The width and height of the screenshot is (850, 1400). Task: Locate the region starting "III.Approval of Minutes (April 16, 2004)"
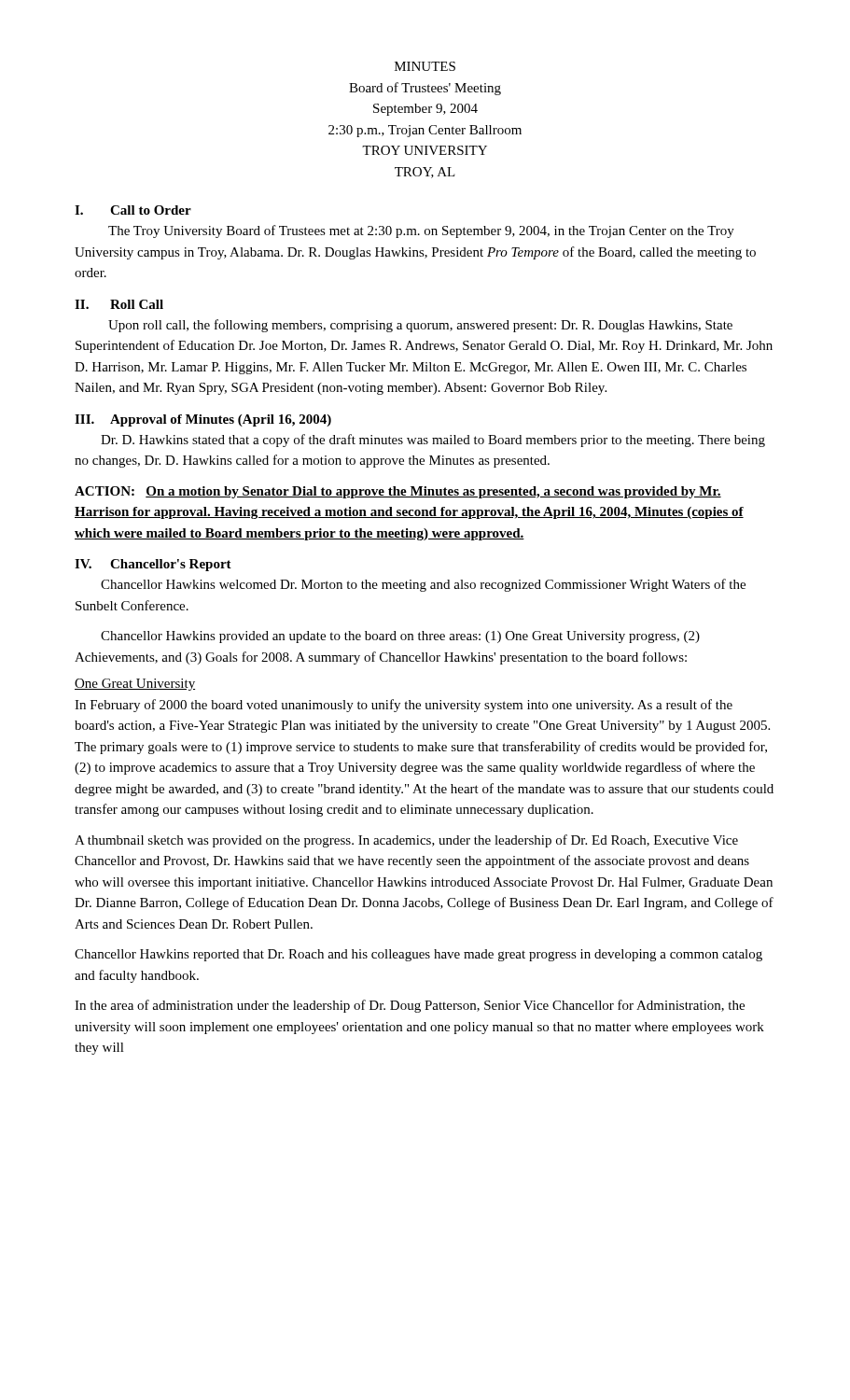point(203,419)
